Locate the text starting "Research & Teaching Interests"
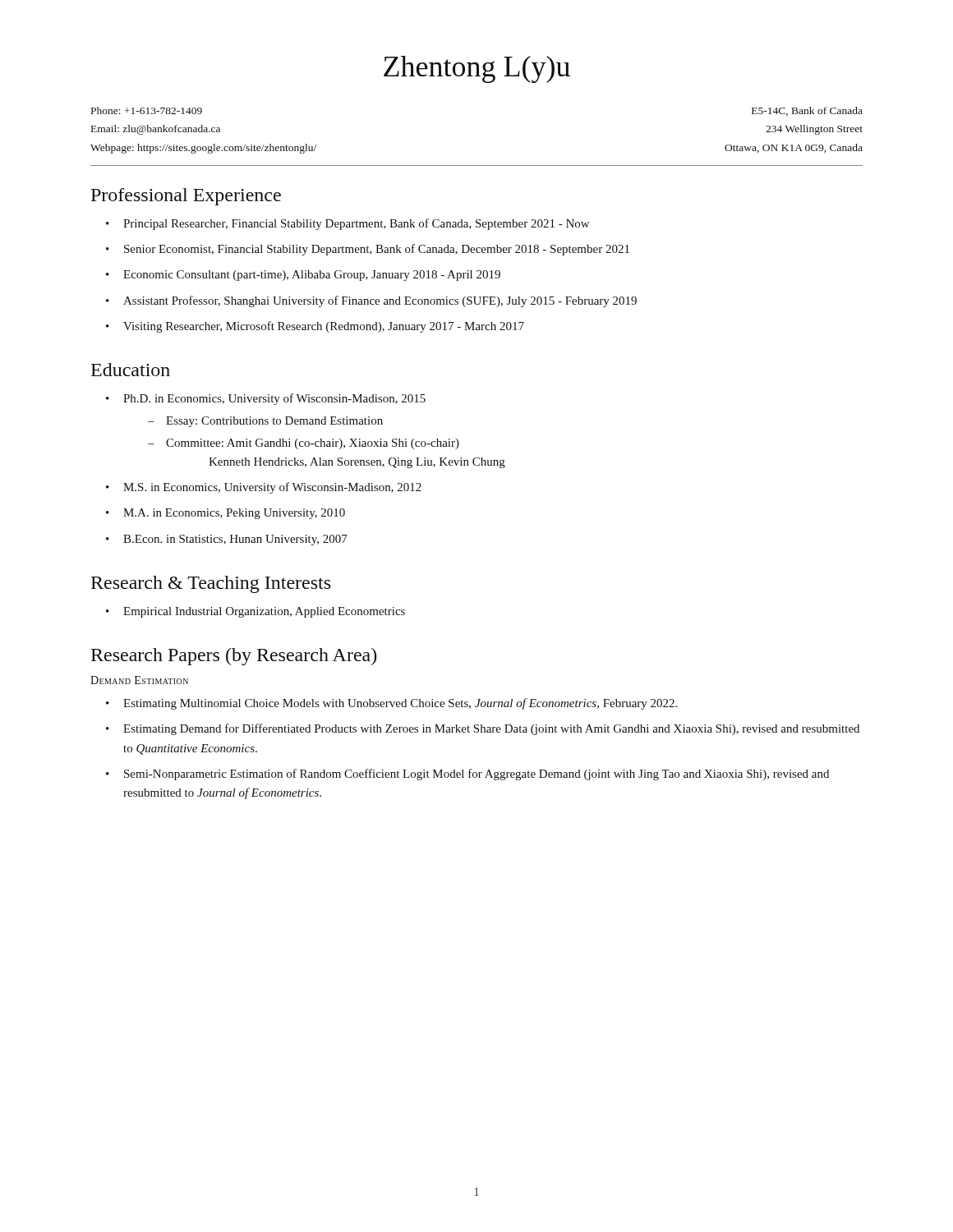 (x=211, y=584)
